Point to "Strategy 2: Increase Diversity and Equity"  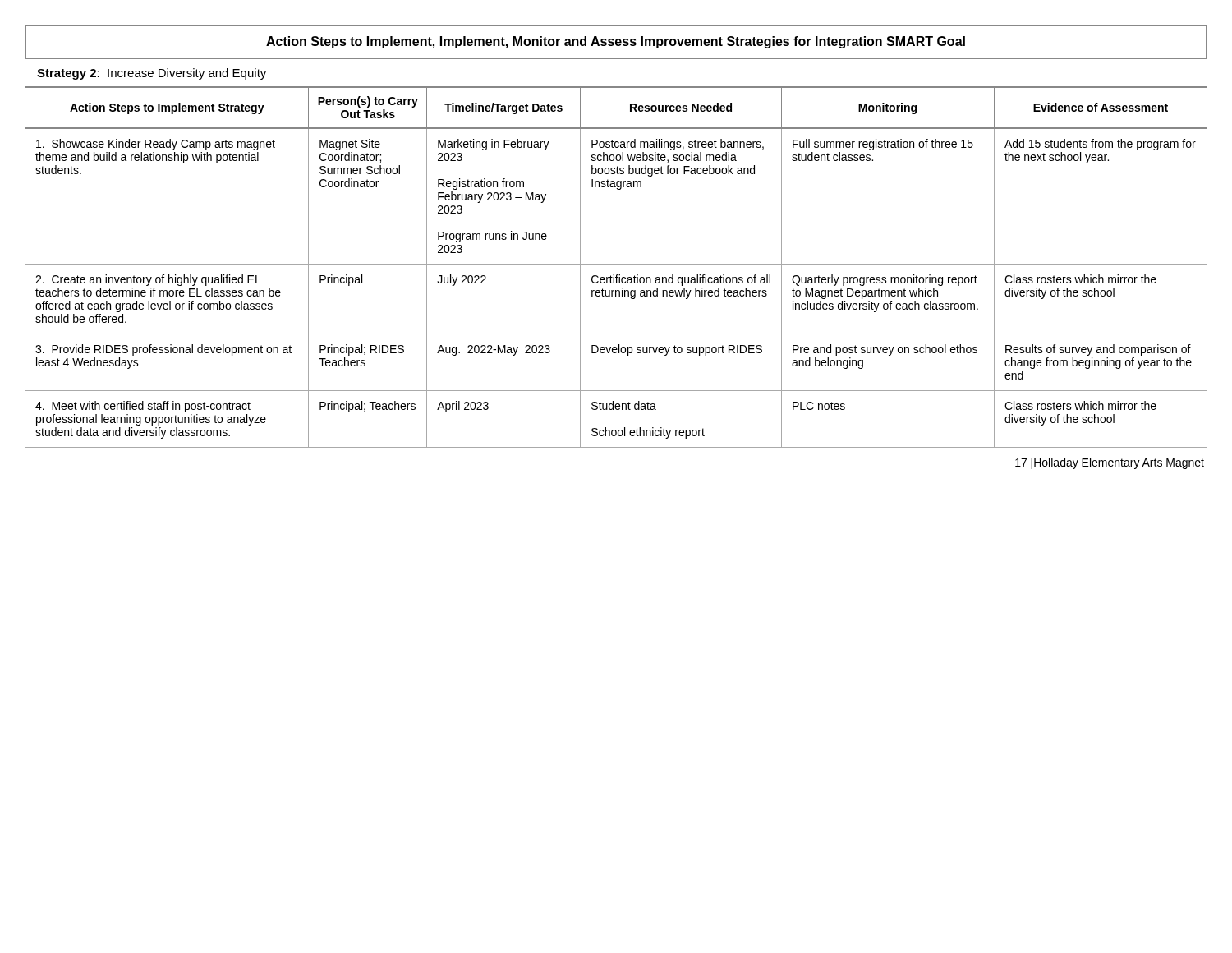coord(152,73)
